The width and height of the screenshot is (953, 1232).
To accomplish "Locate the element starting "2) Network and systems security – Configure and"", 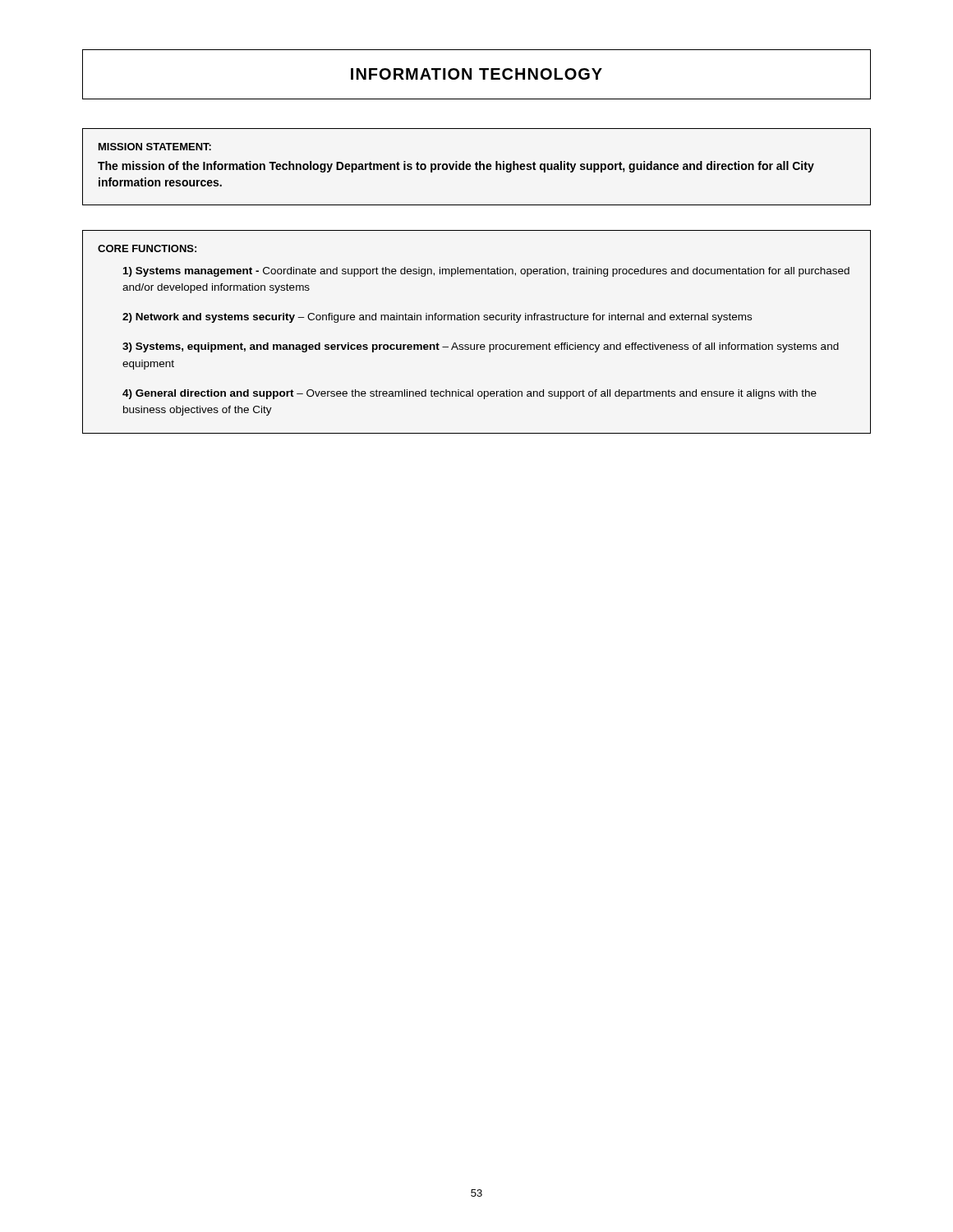I will pos(437,317).
